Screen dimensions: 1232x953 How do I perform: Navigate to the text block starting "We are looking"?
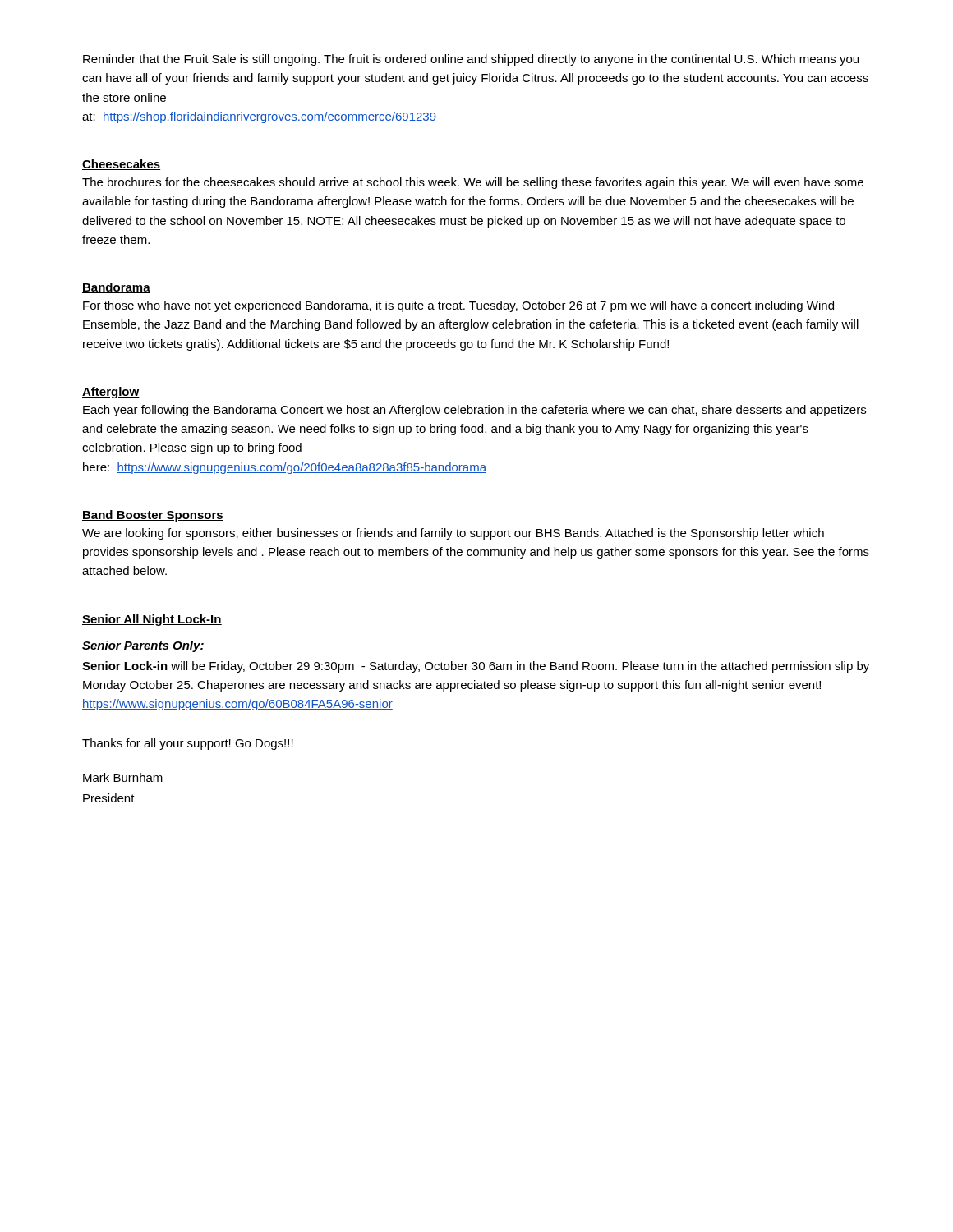(x=476, y=552)
